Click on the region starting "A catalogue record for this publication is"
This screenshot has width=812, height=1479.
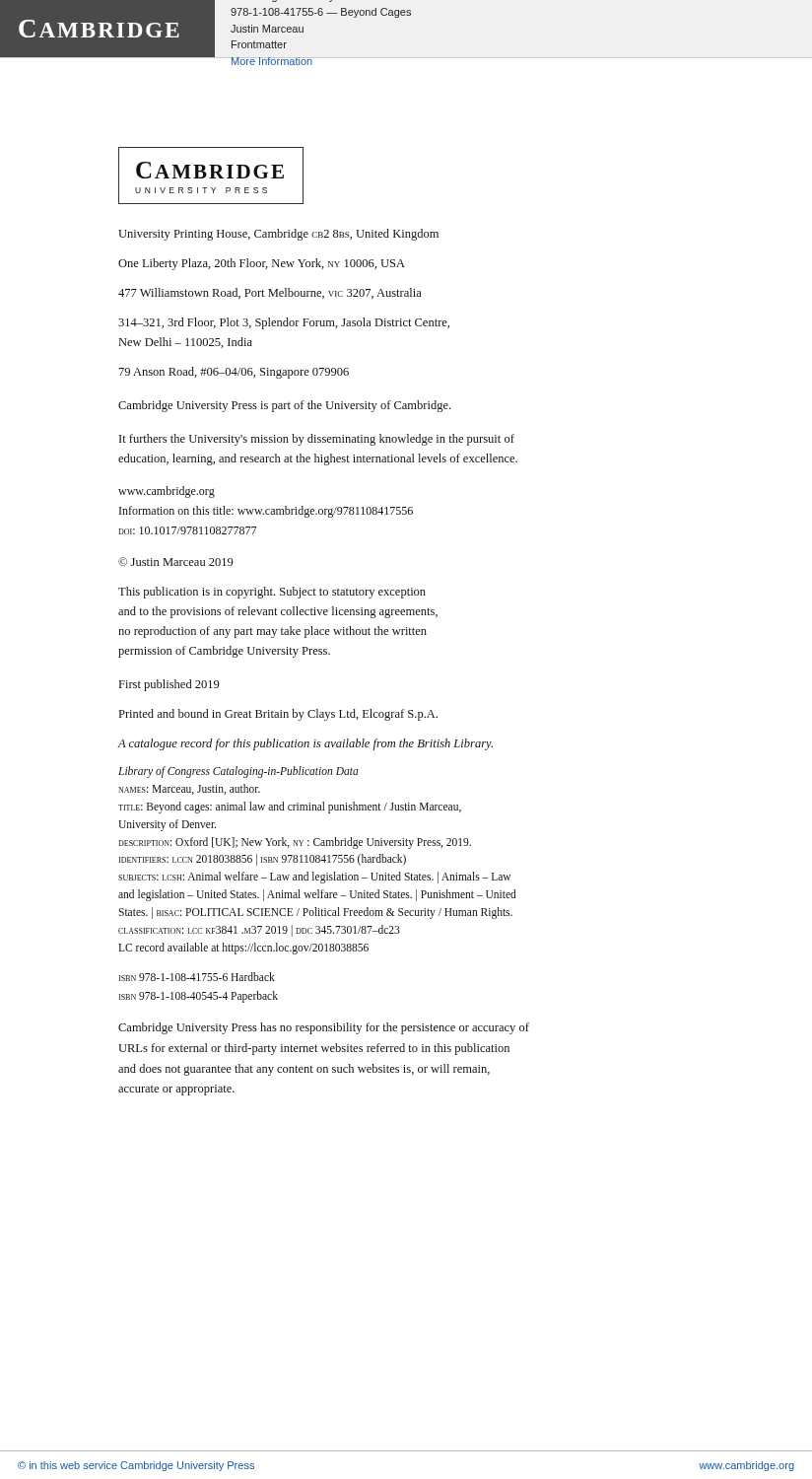[x=306, y=744]
